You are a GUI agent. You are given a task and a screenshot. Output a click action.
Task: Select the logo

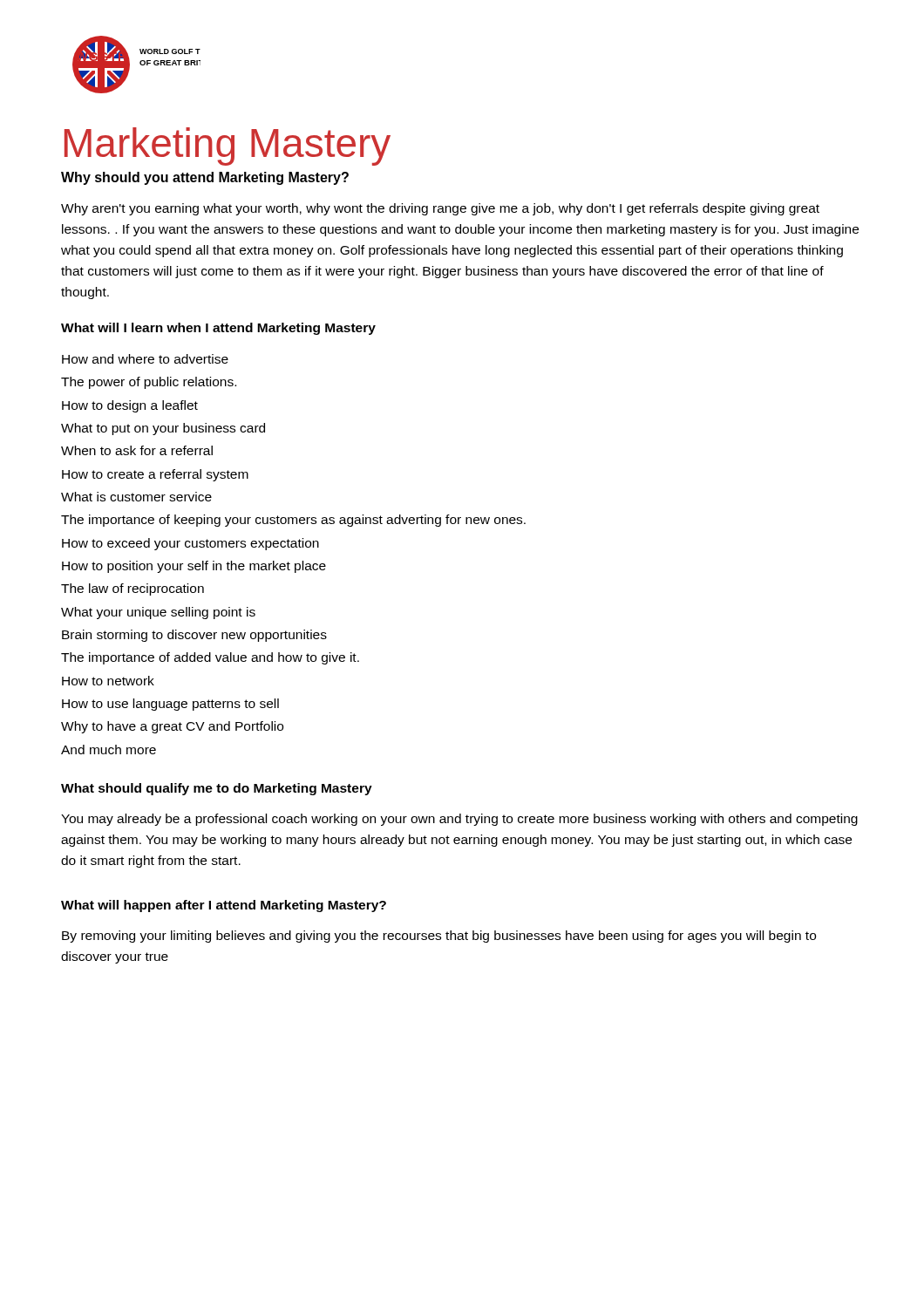pyautogui.click(x=462, y=70)
